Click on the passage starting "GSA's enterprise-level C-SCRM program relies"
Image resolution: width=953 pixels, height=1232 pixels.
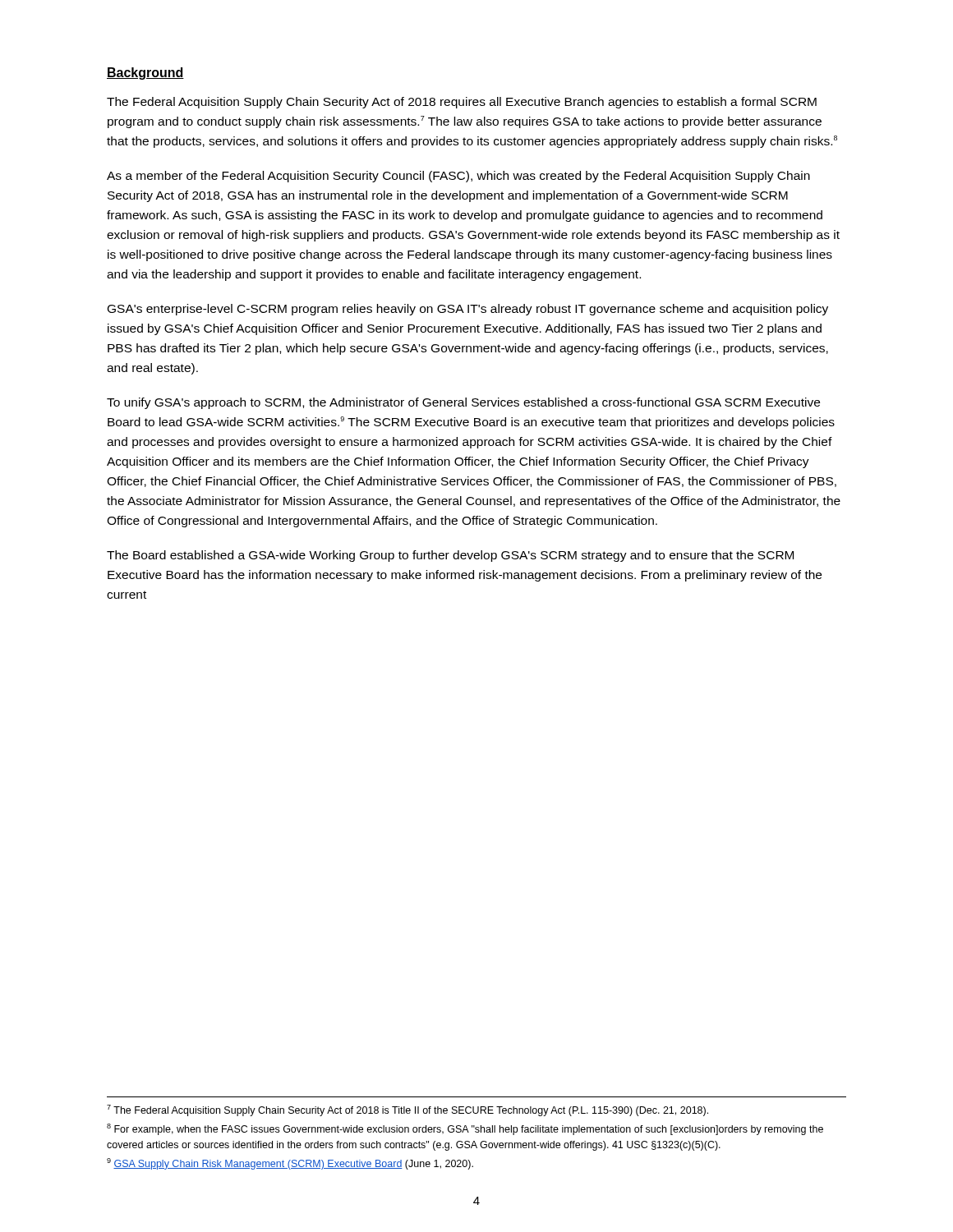468,338
